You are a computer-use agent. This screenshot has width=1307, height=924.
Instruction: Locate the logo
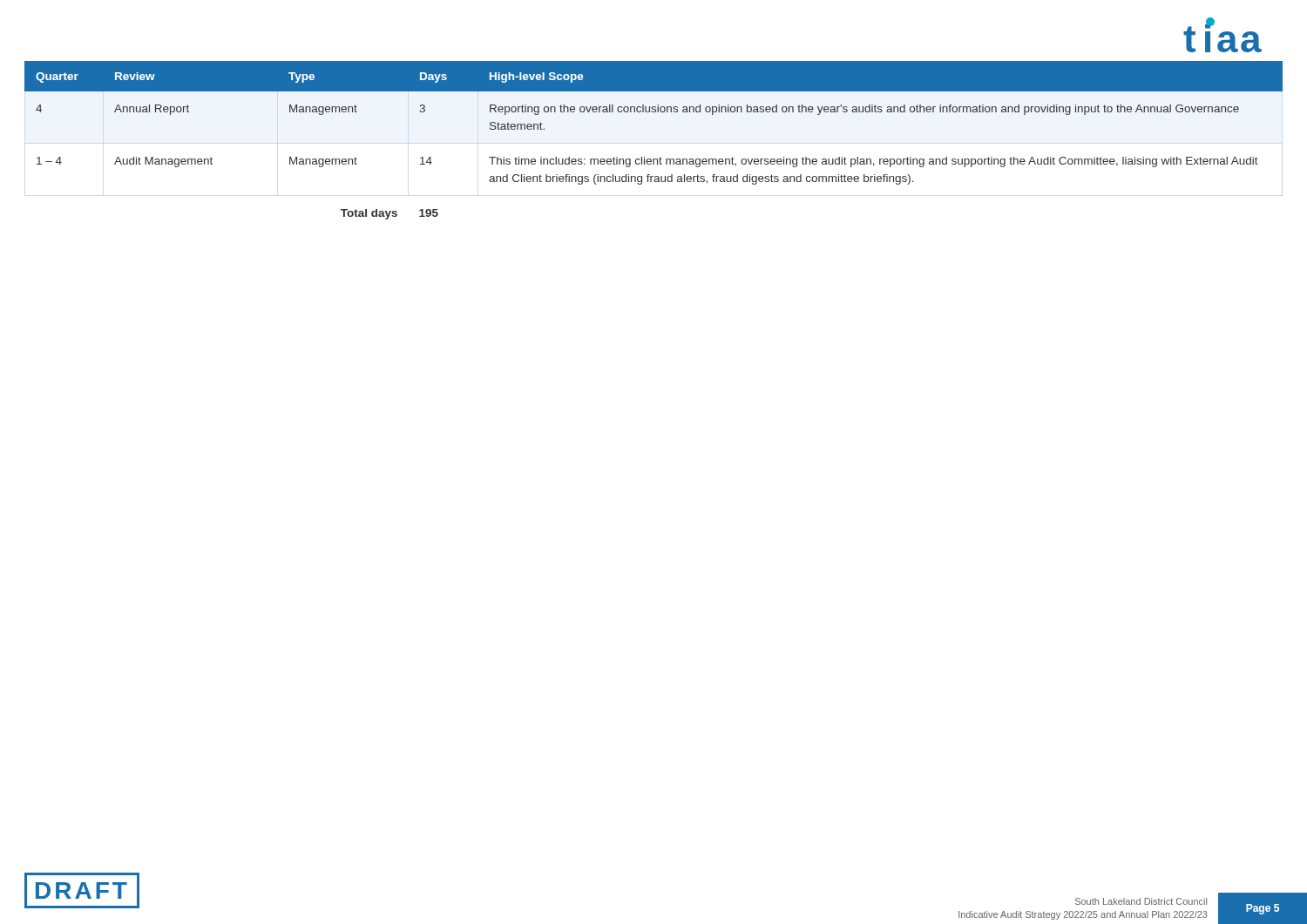1231,39
